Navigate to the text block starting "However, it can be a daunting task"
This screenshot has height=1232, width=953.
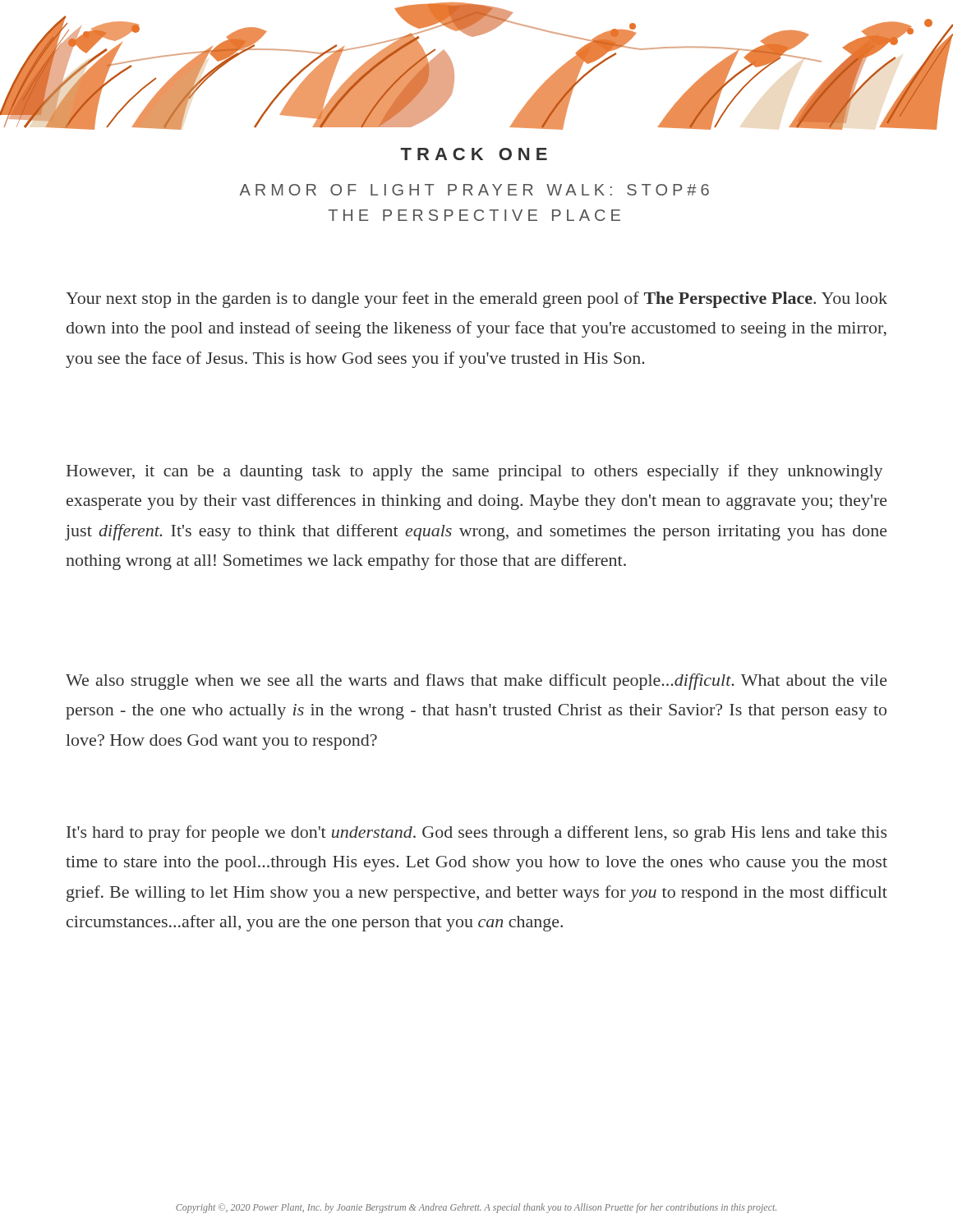[x=476, y=515]
